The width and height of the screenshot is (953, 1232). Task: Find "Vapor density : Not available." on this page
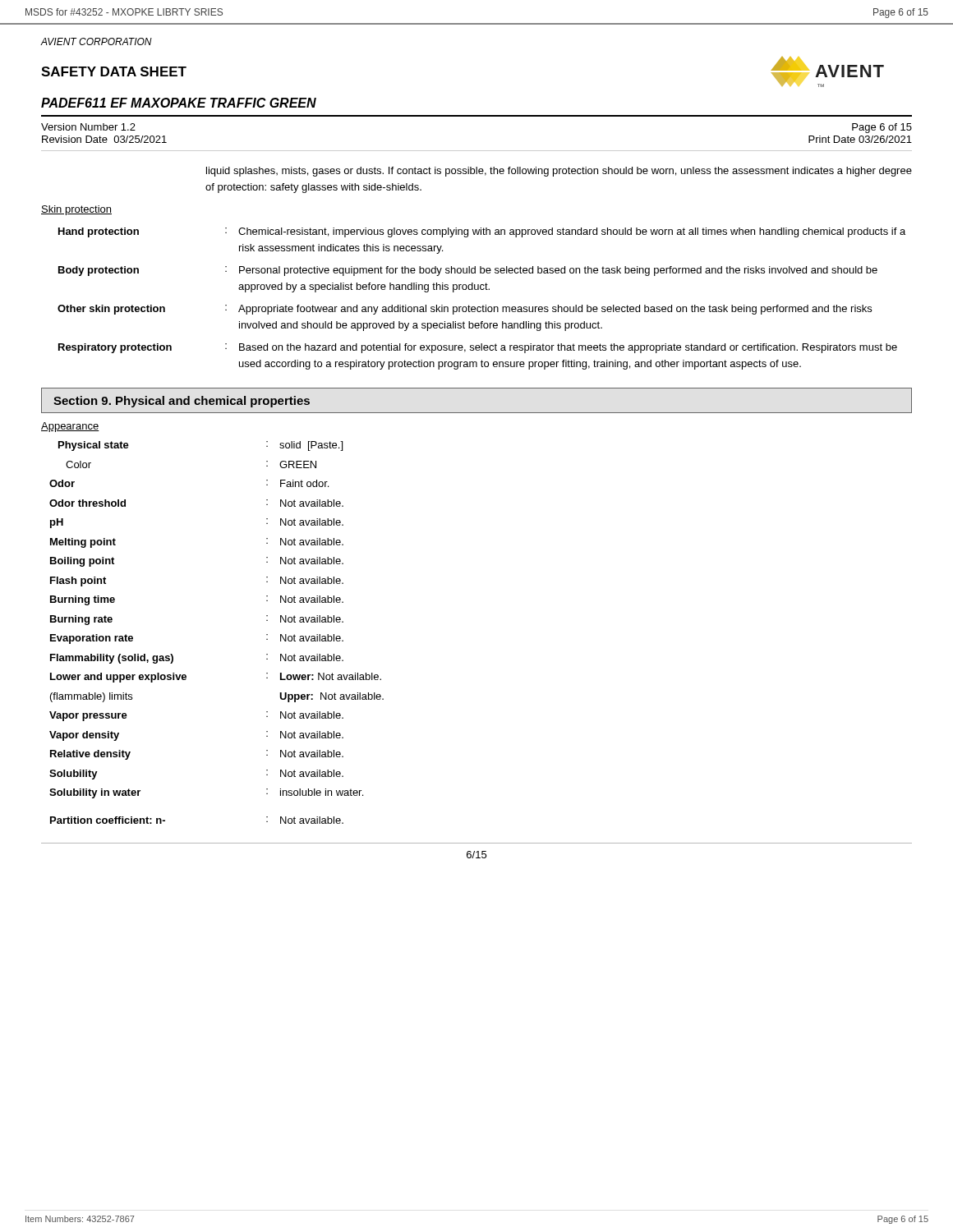pyautogui.click(x=84, y=736)
